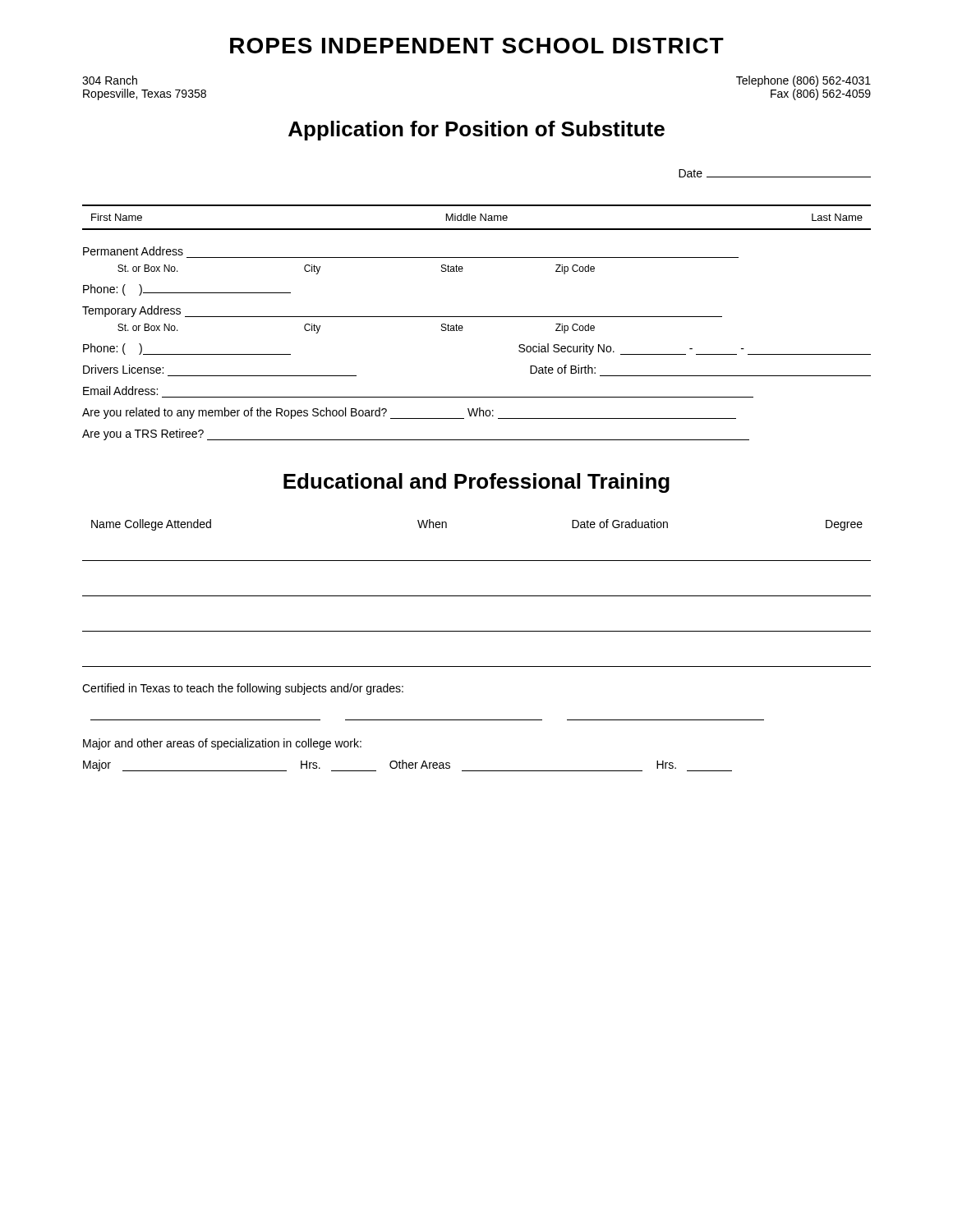Select the passage starting "304 Ranch Ropesville, Texas 79358 Telephone (806) 562-4031"

coord(109,81)
